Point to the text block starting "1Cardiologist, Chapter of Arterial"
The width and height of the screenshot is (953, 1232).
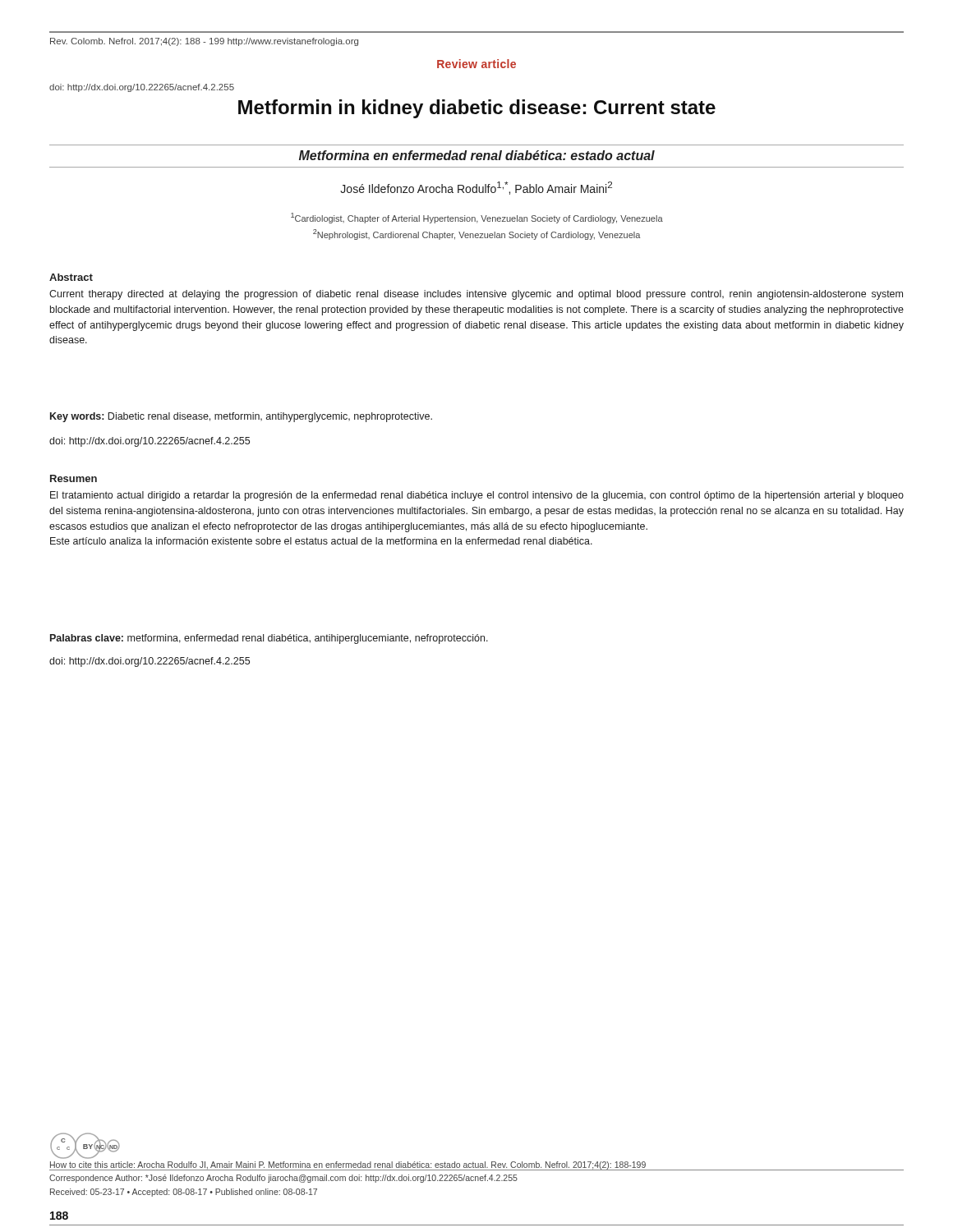pyautogui.click(x=476, y=225)
